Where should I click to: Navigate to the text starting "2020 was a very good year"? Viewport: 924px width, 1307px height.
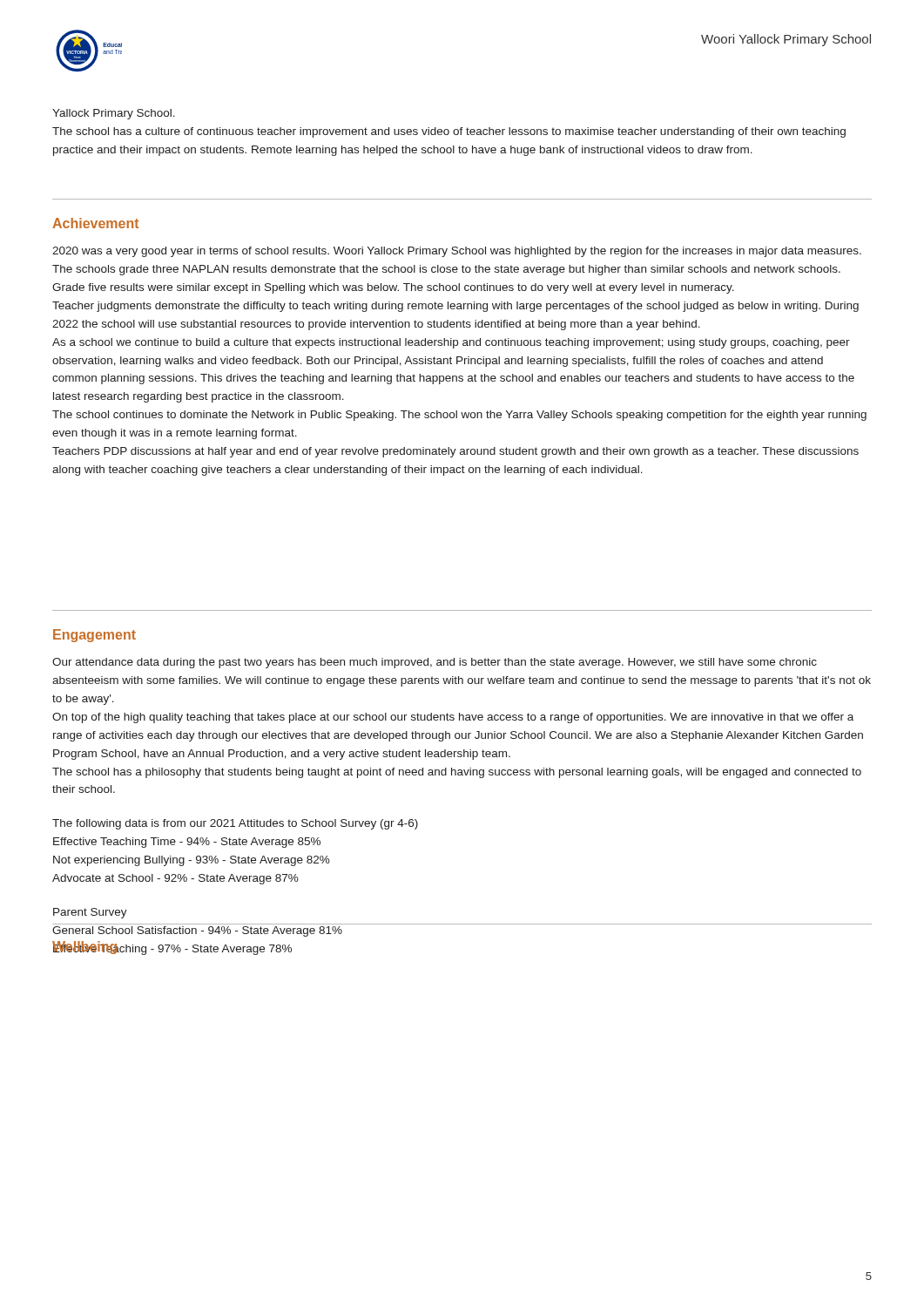click(x=460, y=360)
